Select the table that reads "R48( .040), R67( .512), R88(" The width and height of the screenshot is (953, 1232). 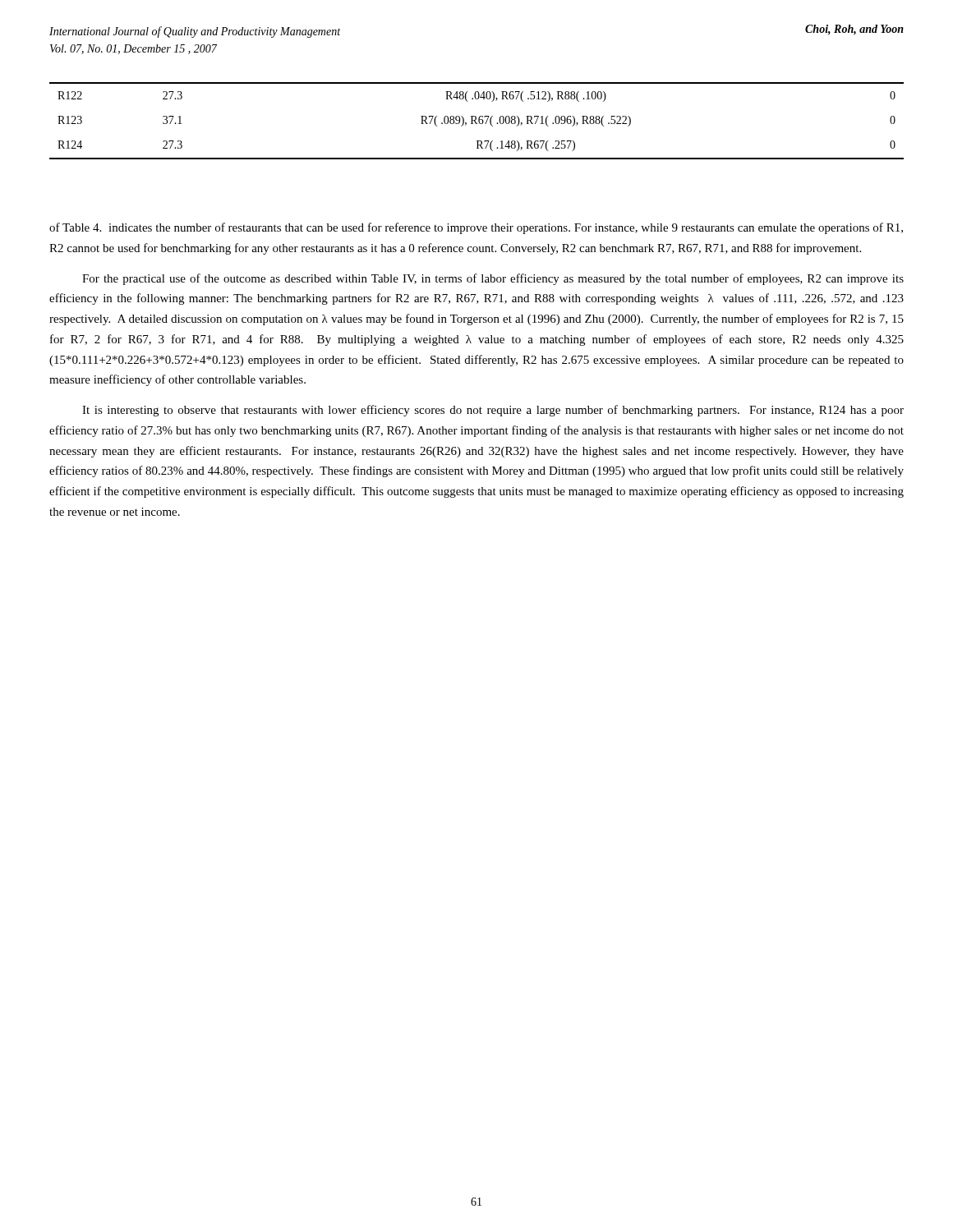pos(476,121)
